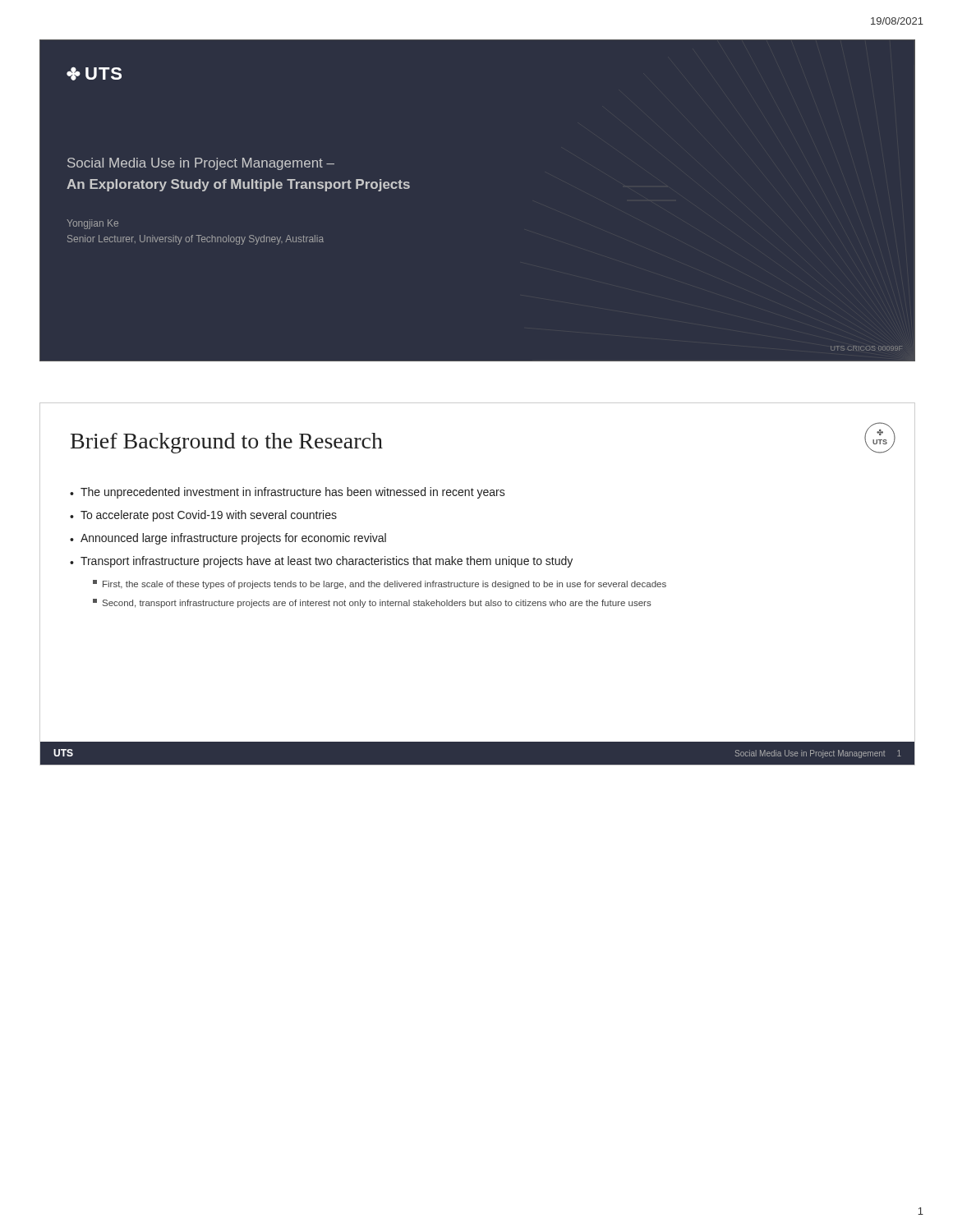The width and height of the screenshot is (953, 1232).
Task: Click the passage that begins "• The unprecedented investment"
Action: tap(287, 493)
